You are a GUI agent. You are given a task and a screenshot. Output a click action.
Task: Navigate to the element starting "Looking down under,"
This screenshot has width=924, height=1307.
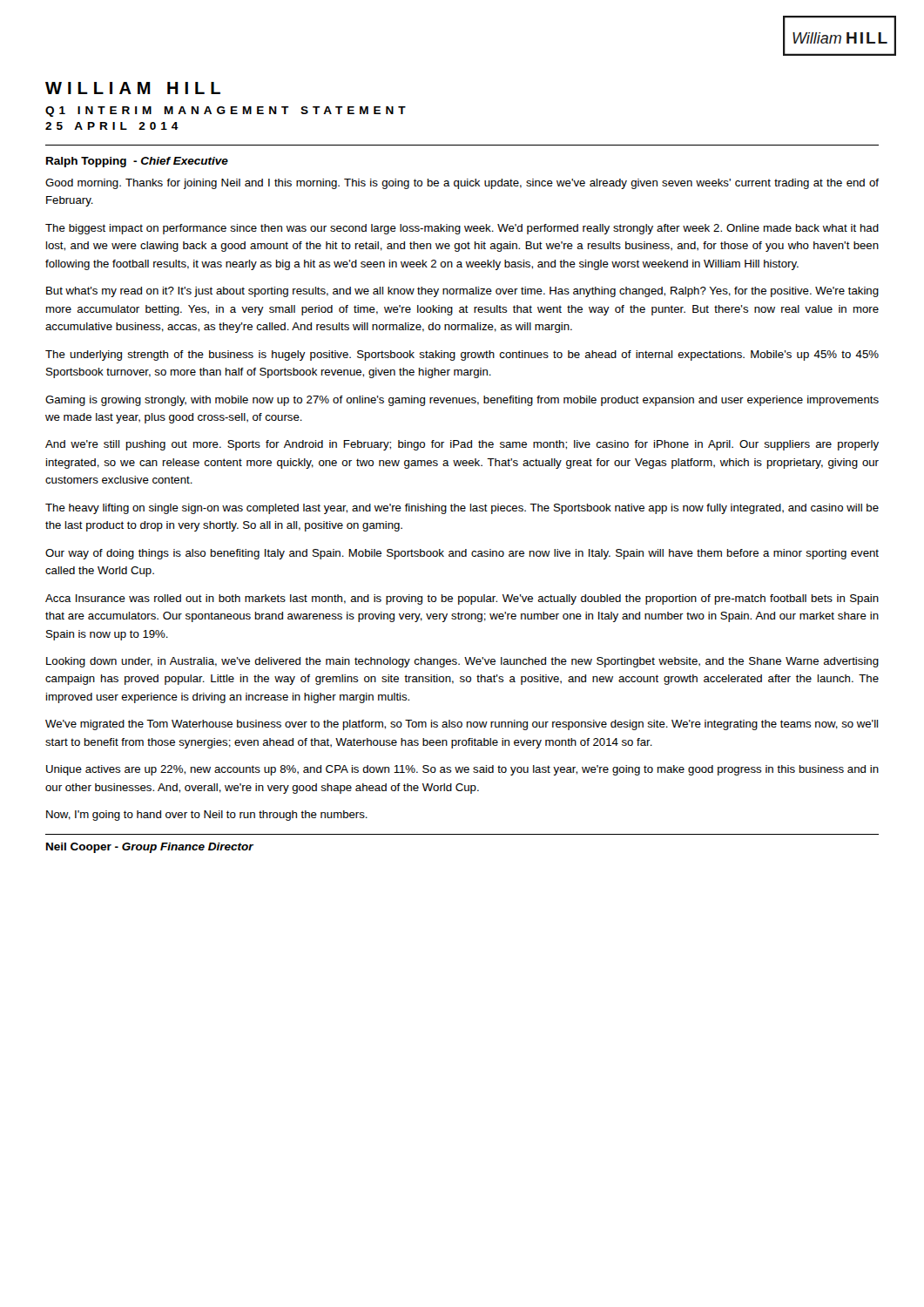tap(462, 679)
